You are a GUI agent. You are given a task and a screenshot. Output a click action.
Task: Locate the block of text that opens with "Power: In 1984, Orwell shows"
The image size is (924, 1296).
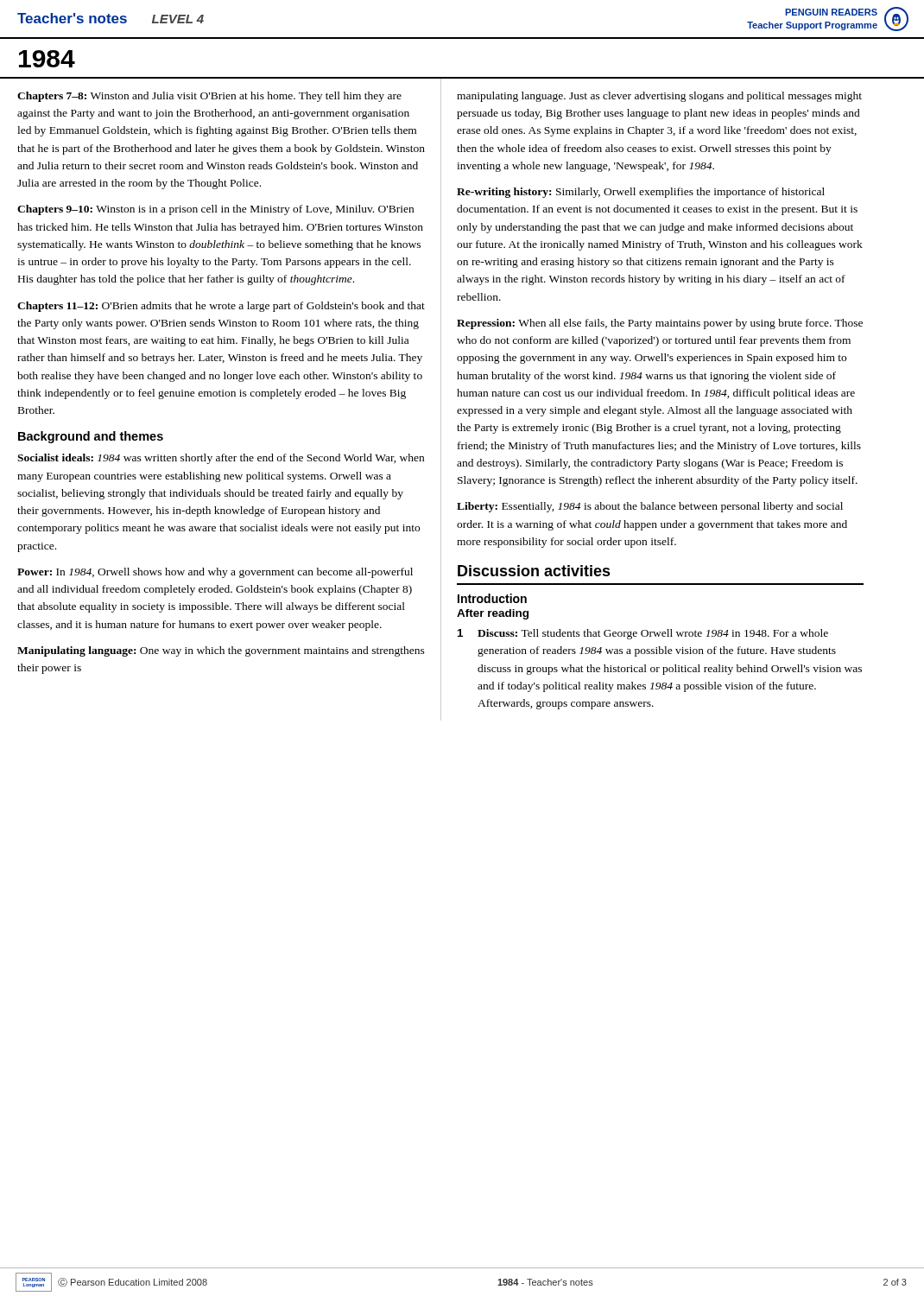point(215,598)
